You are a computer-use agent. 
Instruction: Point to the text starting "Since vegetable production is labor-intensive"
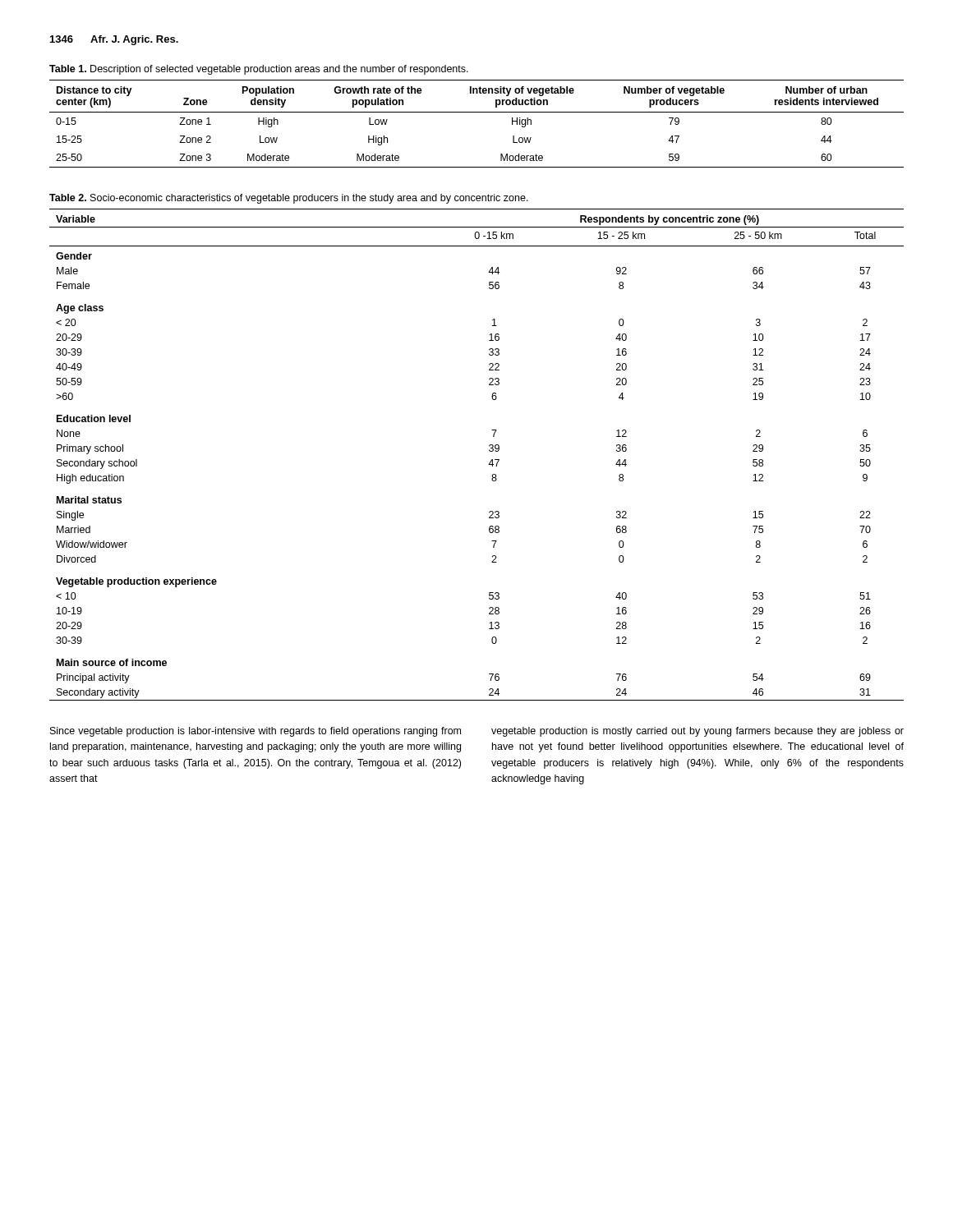coord(255,755)
